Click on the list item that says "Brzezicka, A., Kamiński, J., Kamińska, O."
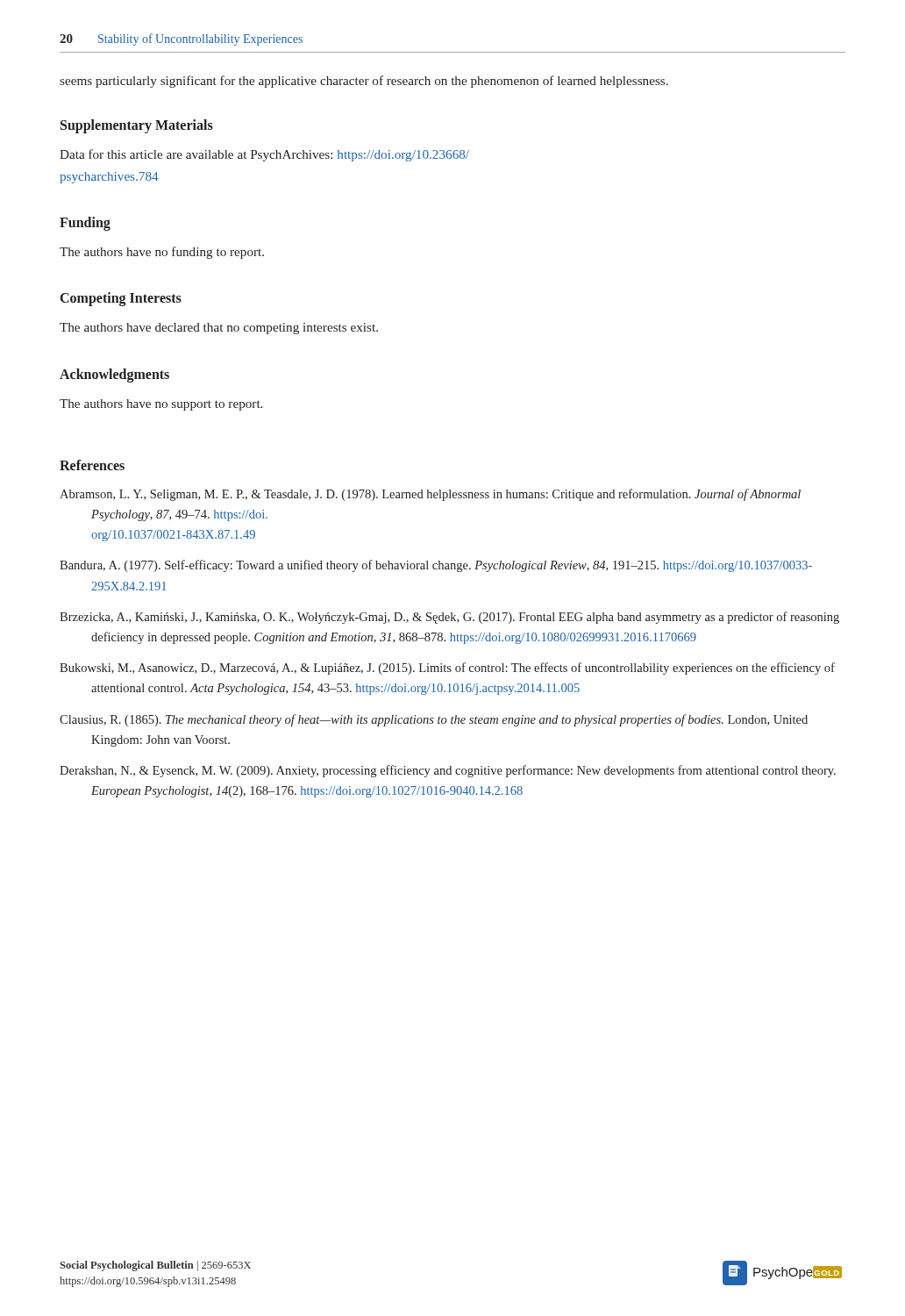Screen dimensions: 1316x905 [x=450, y=627]
